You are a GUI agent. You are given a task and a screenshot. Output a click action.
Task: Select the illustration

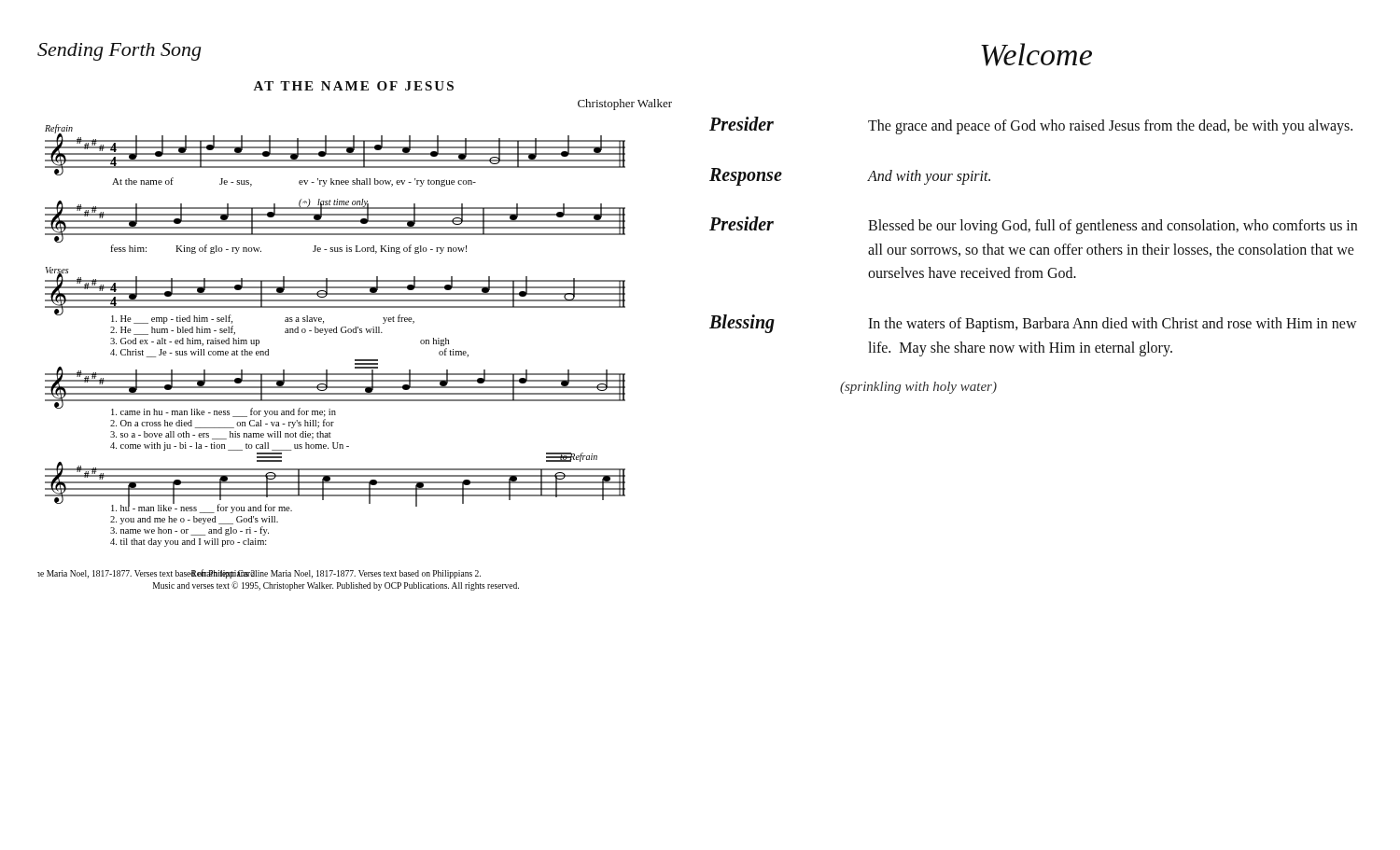[355, 358]
